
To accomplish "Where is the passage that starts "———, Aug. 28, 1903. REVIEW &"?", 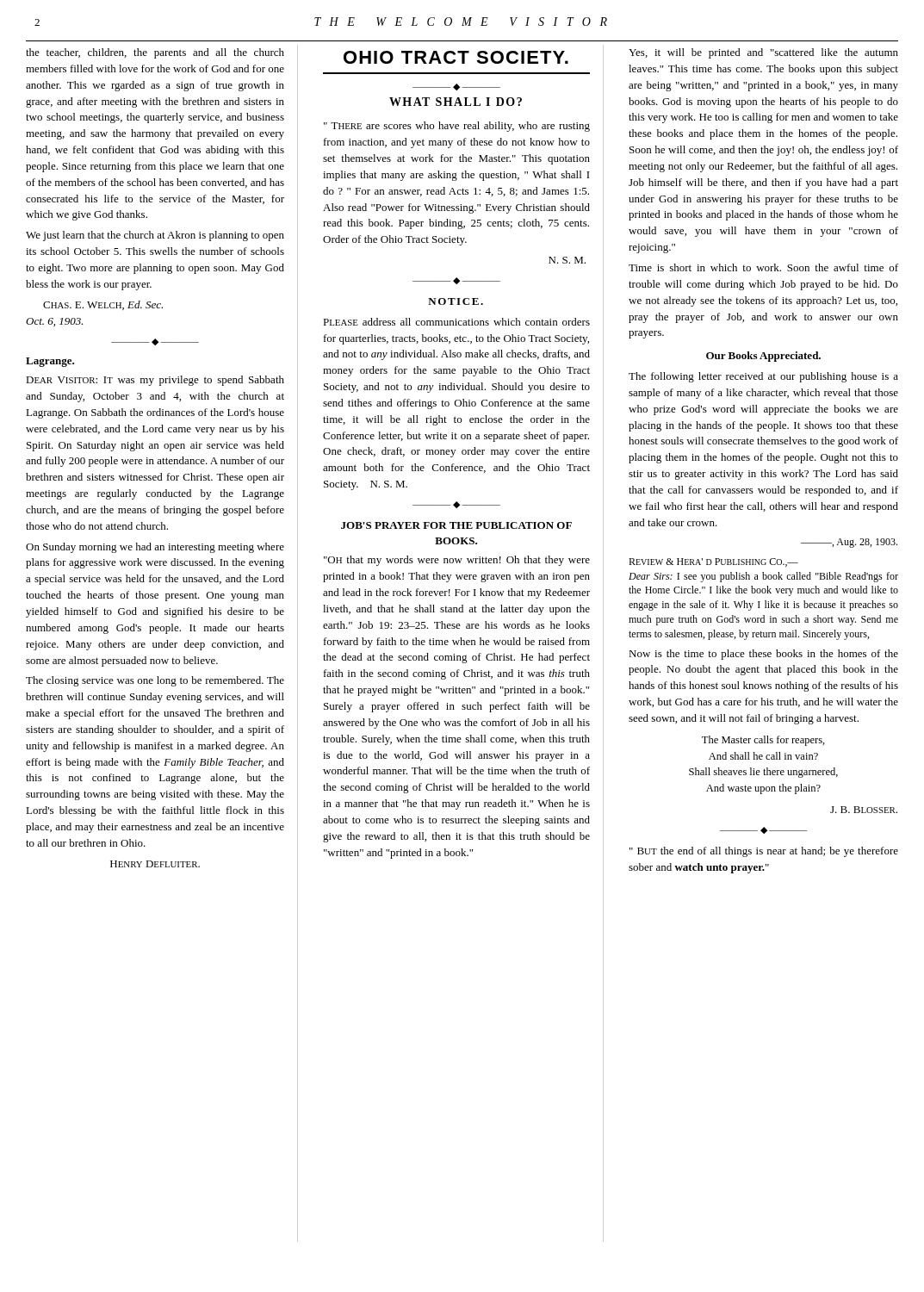I will point(763,588).
